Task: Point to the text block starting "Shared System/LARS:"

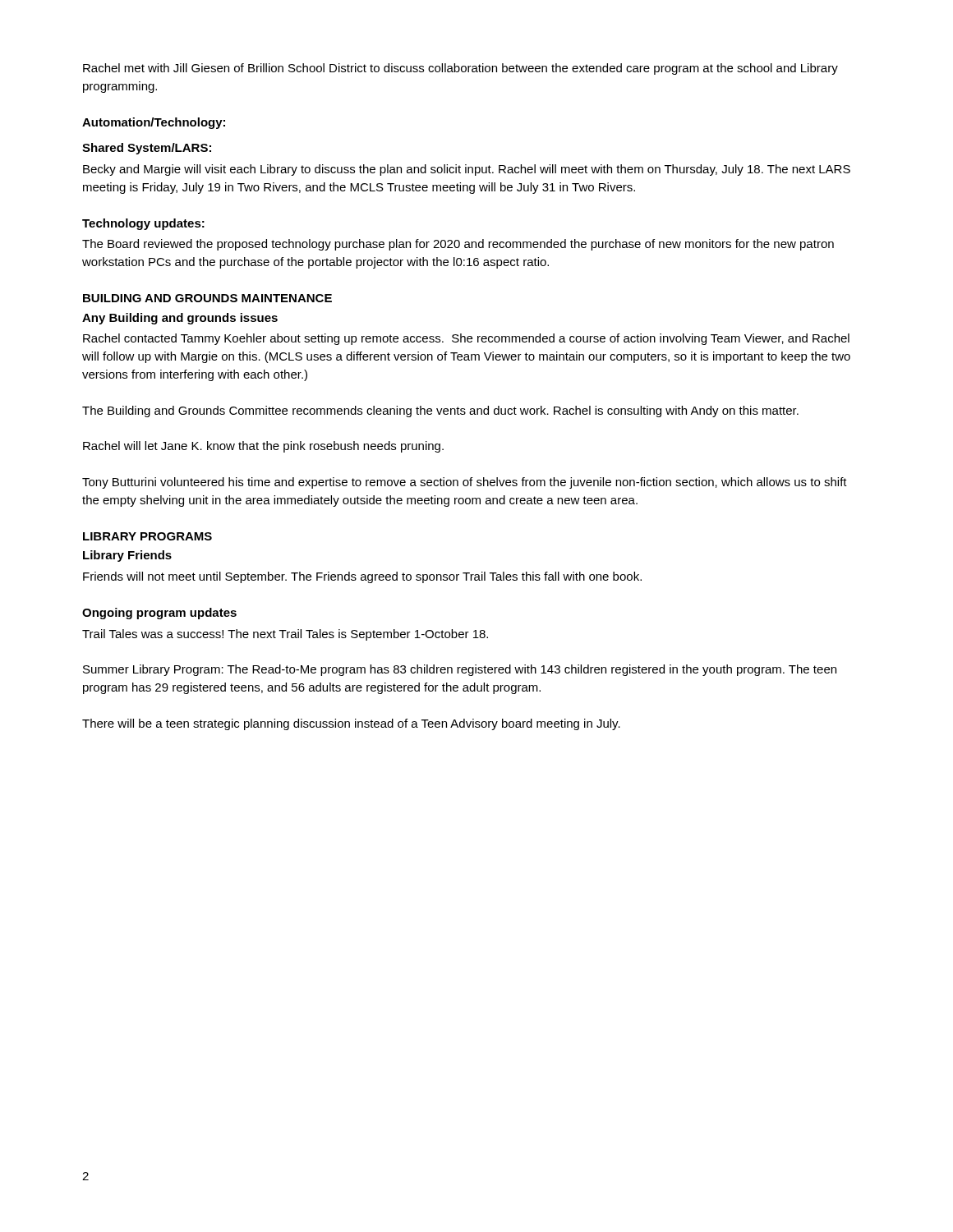Action: tap(147, 149)
